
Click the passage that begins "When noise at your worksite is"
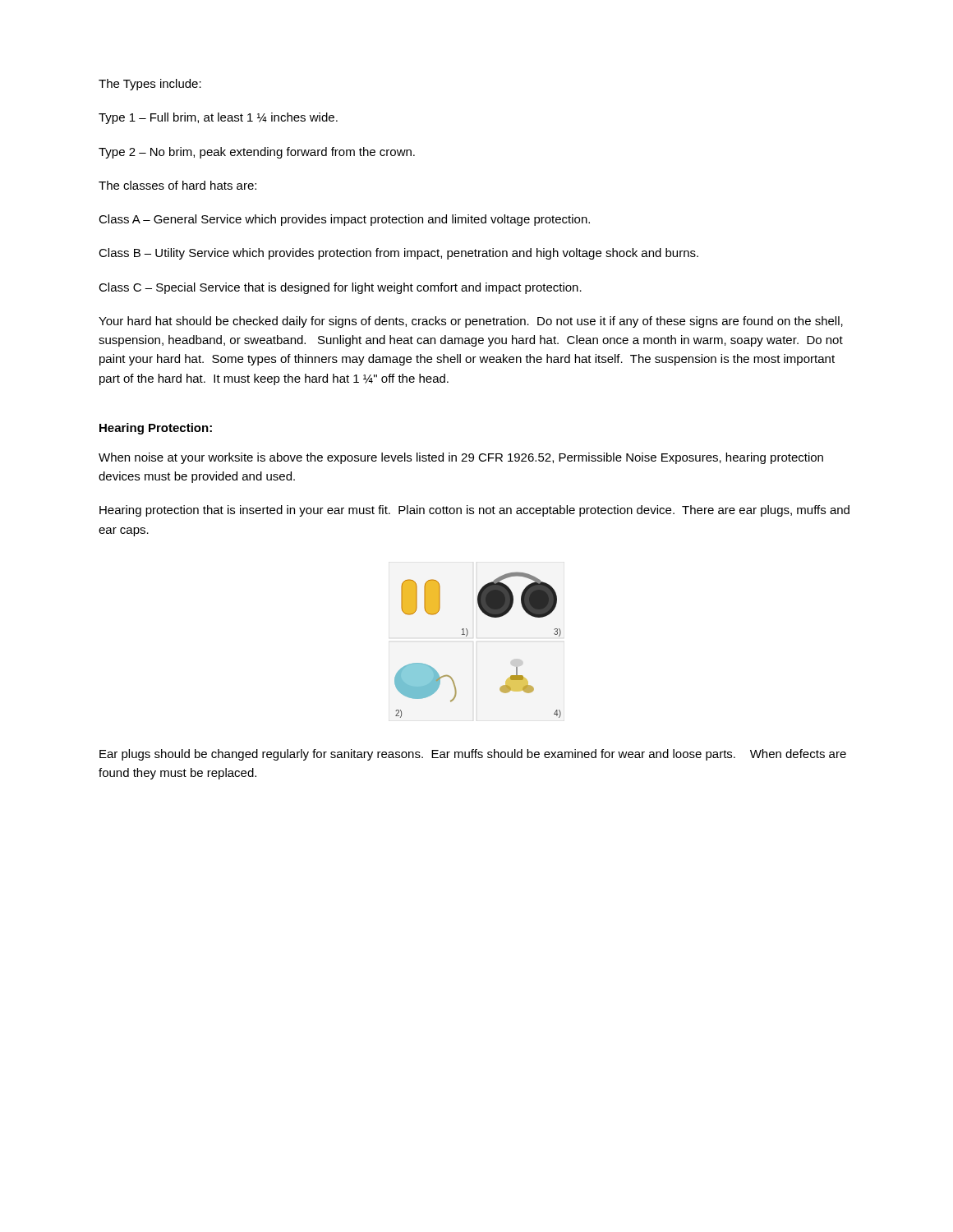pos(461,466)
